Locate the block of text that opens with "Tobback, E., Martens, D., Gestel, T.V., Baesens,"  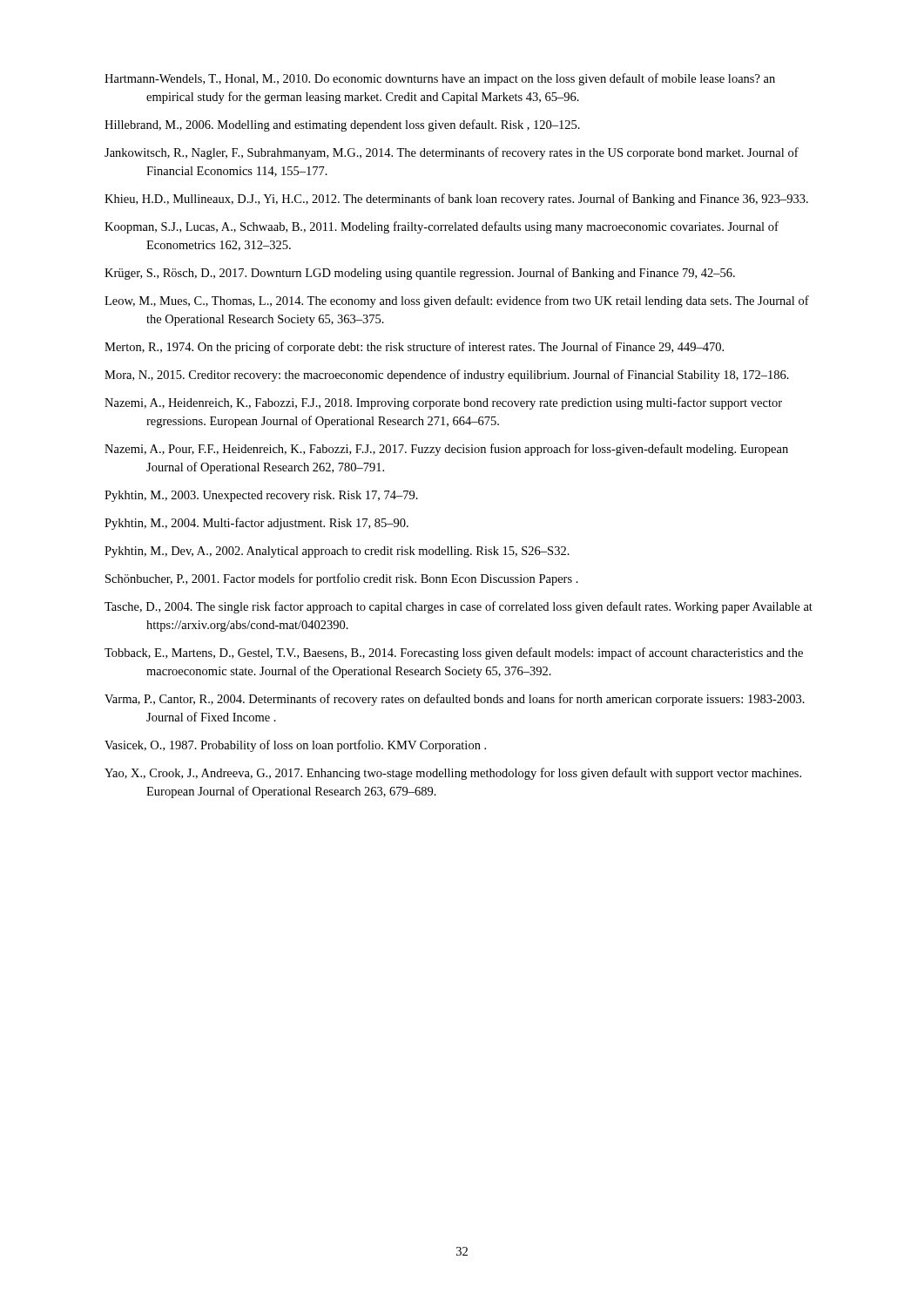pos(462,663)
